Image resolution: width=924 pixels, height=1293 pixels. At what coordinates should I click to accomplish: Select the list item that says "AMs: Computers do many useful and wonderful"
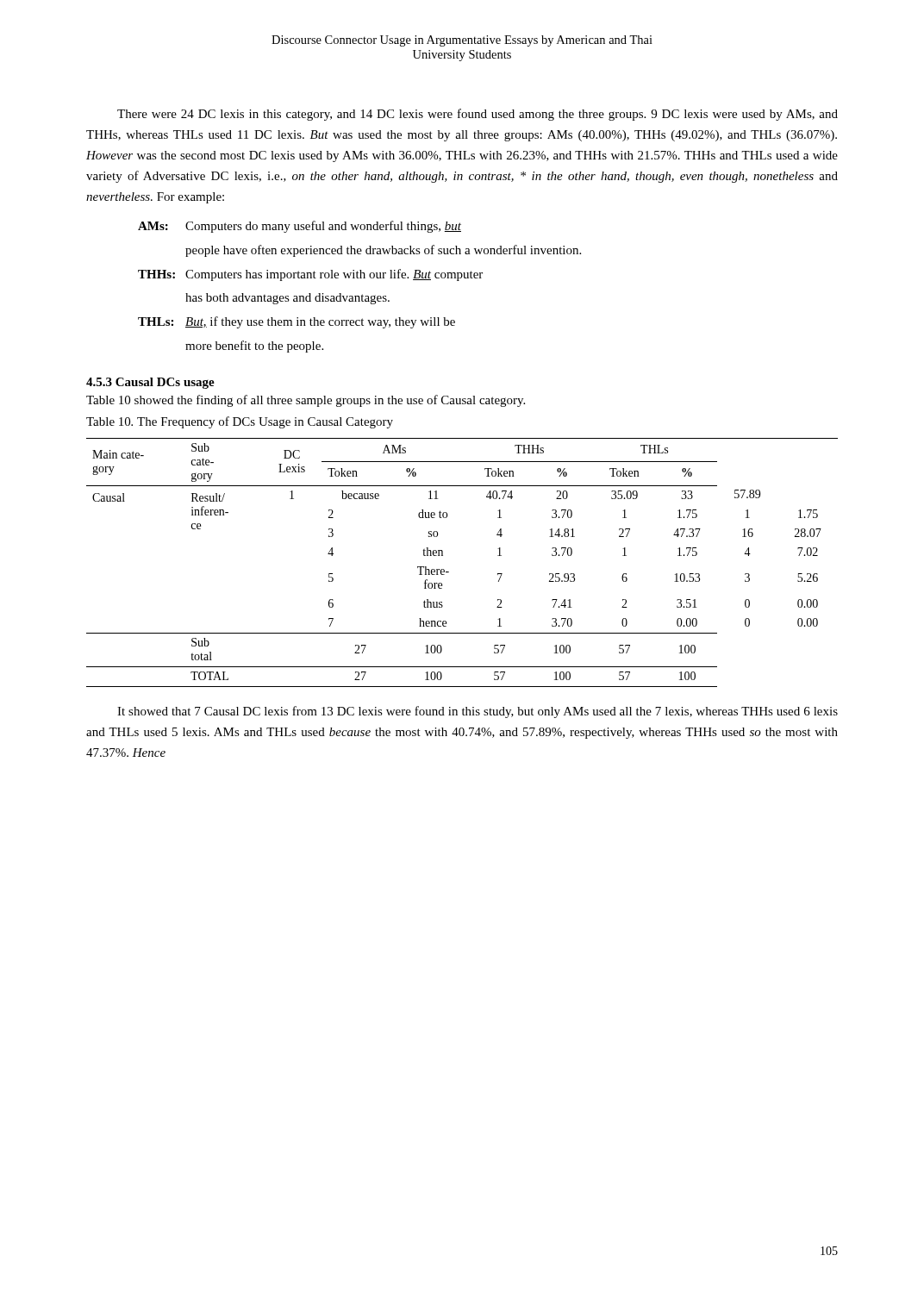pyautogui.click(x=488, y=238)
